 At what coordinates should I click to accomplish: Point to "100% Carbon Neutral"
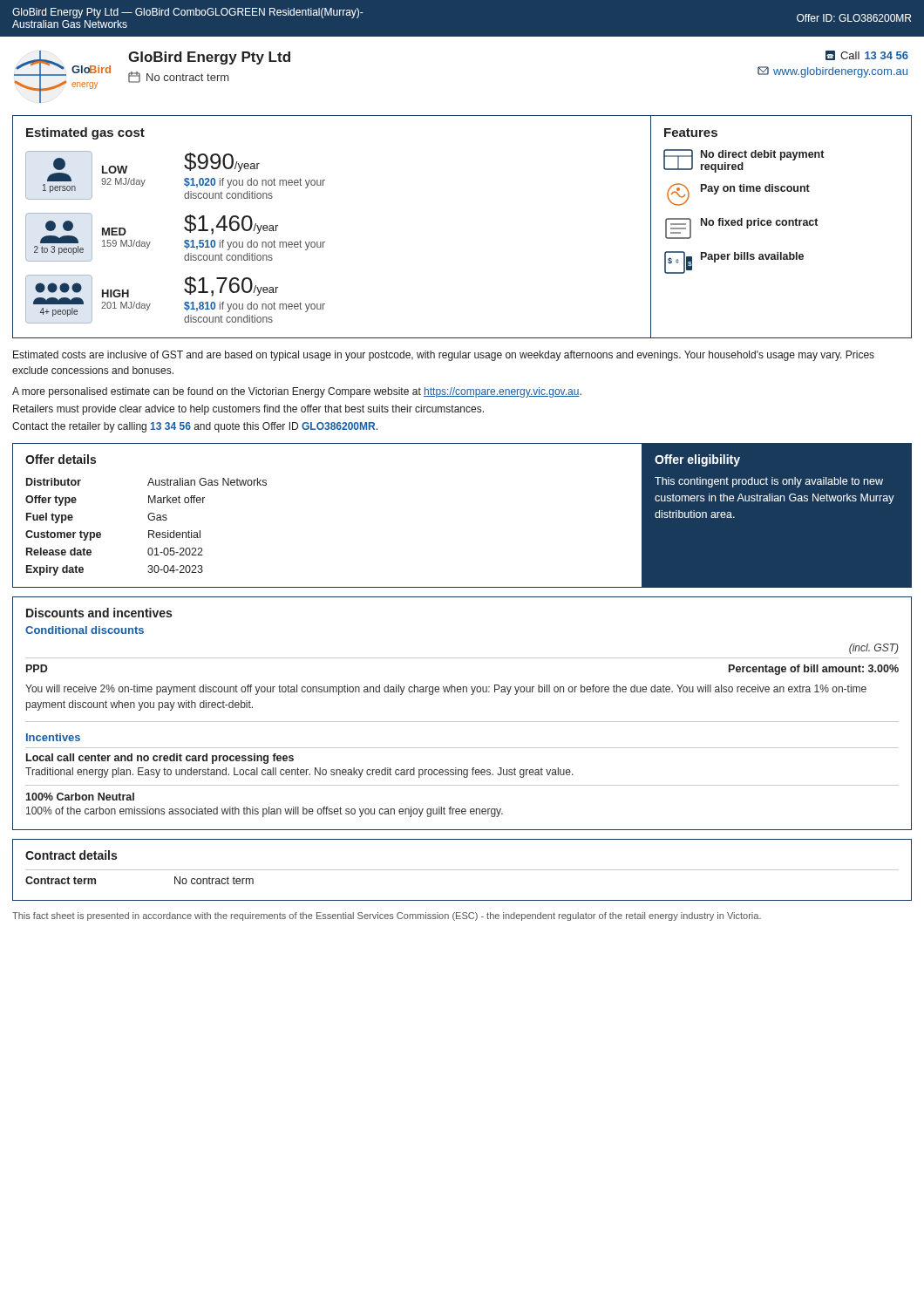point(80,797)
